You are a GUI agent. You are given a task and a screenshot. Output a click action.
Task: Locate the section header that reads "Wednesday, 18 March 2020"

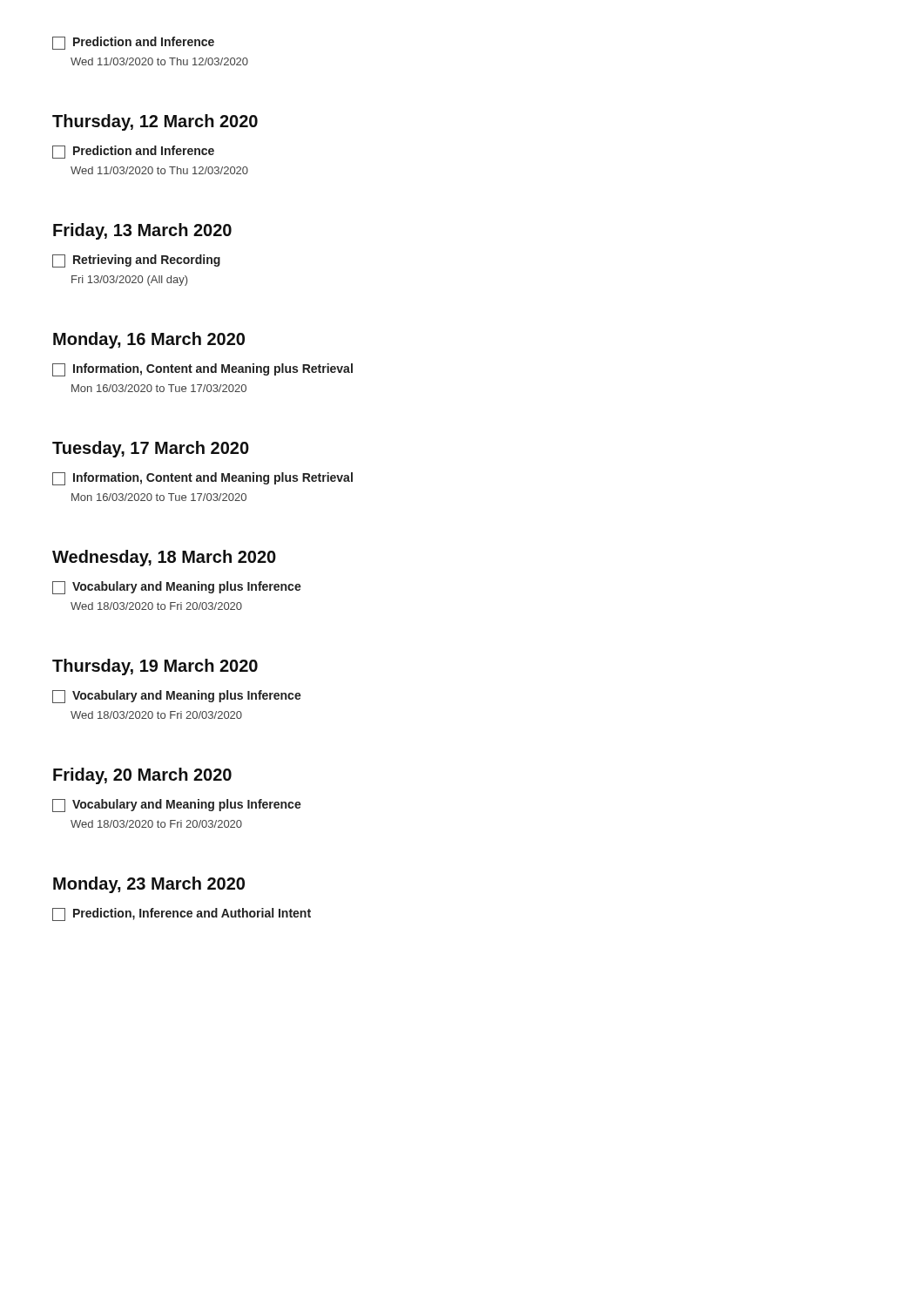click(164, 557)
